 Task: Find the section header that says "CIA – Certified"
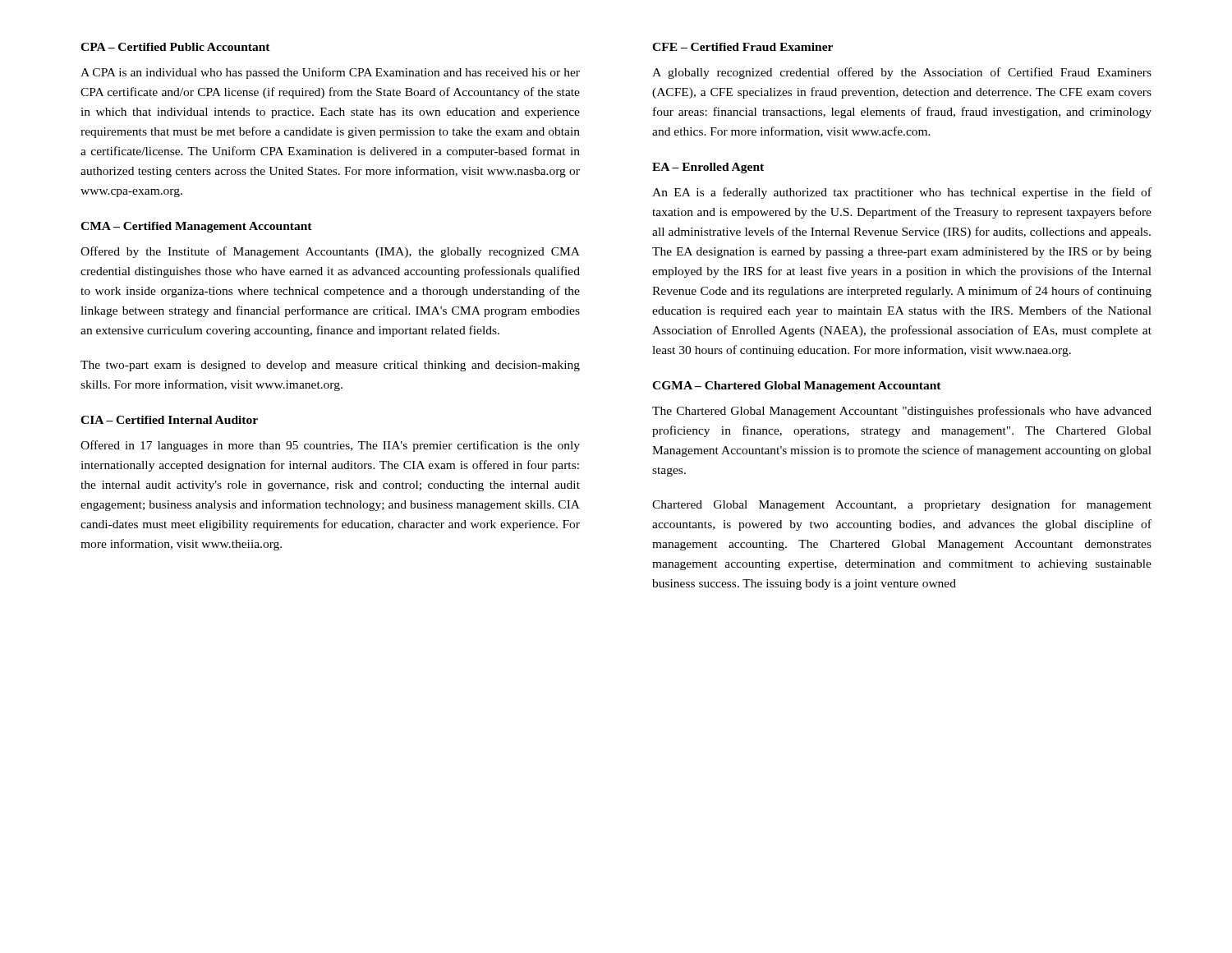[169, 420]
